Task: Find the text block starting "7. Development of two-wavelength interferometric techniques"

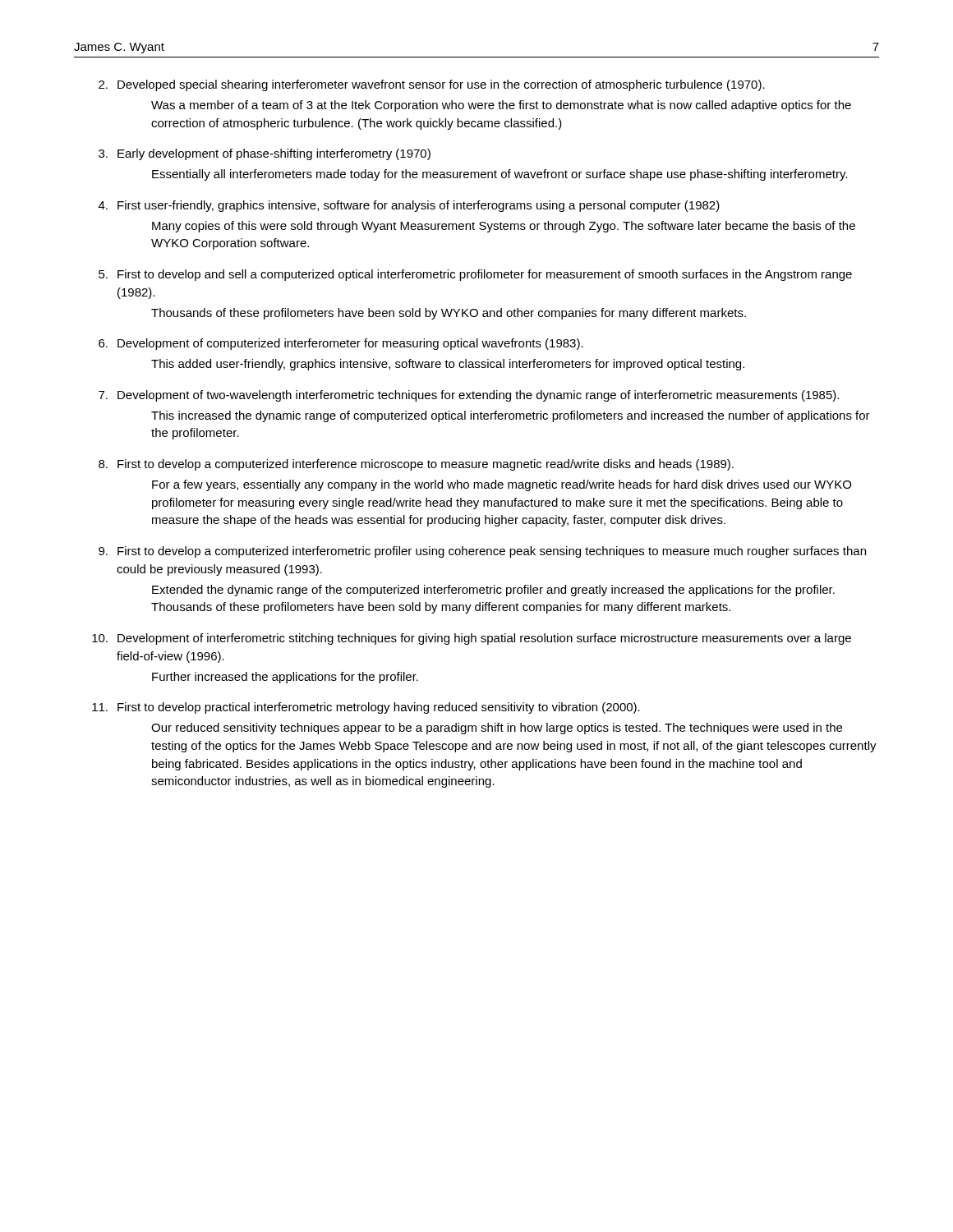Action: tap(476, 414)
